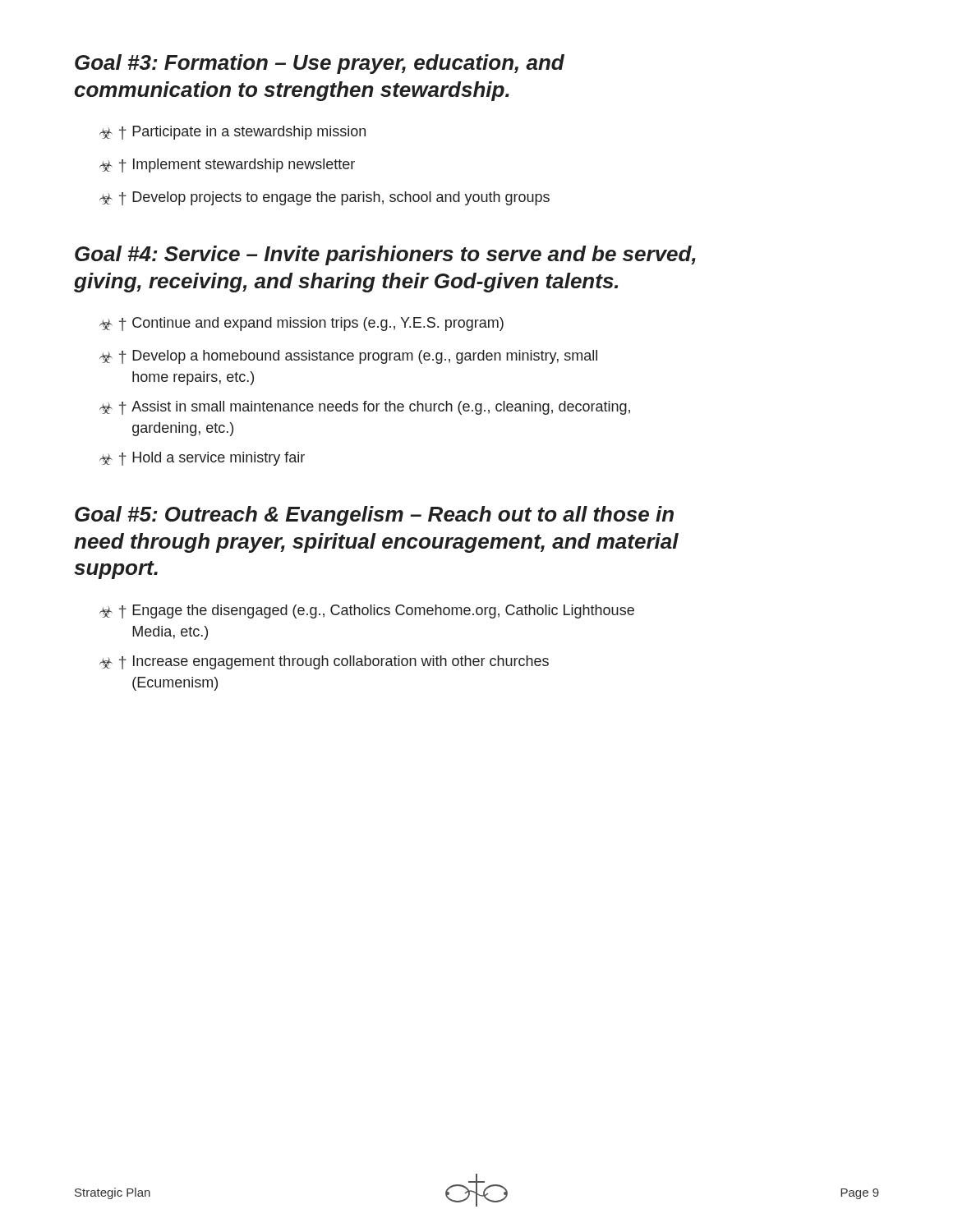953x1232 pixels.
Task: Click on the list item that reads "☣︎ † Implement stewardship newsletter"
Action: 227,165
